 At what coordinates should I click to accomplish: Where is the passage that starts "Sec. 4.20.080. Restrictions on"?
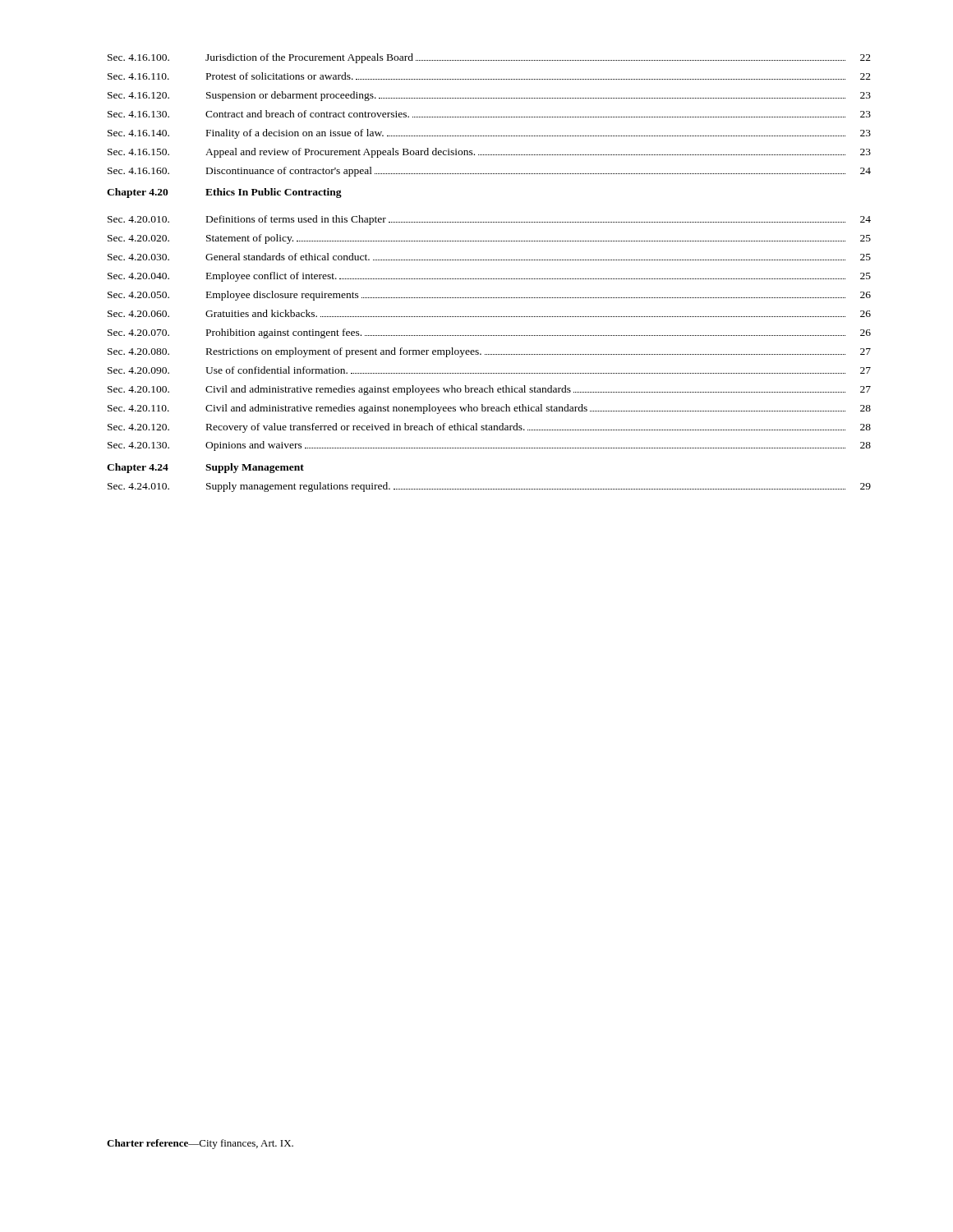click(489, 352)
